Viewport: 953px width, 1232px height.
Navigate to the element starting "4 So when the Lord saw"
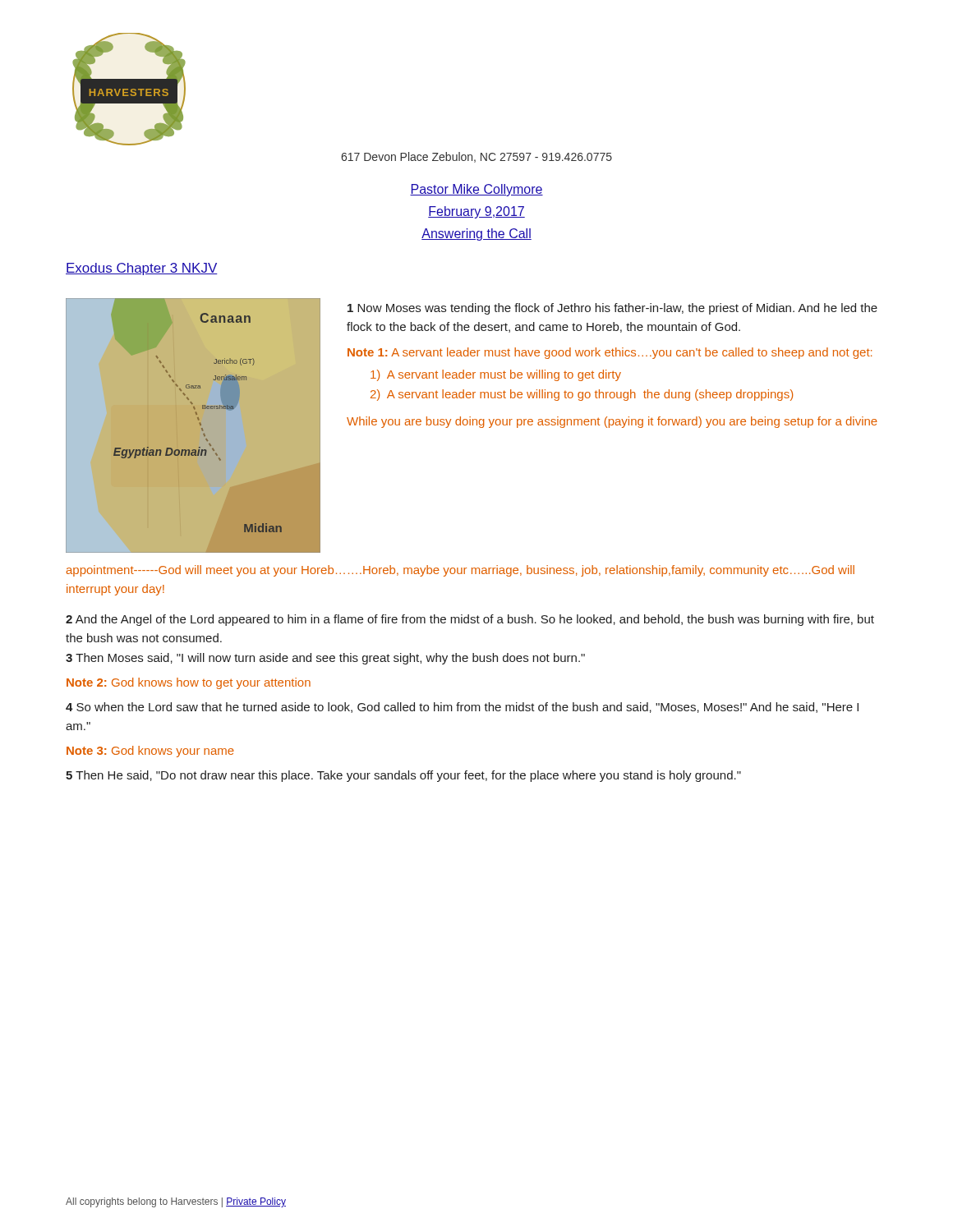coord(463,716)
